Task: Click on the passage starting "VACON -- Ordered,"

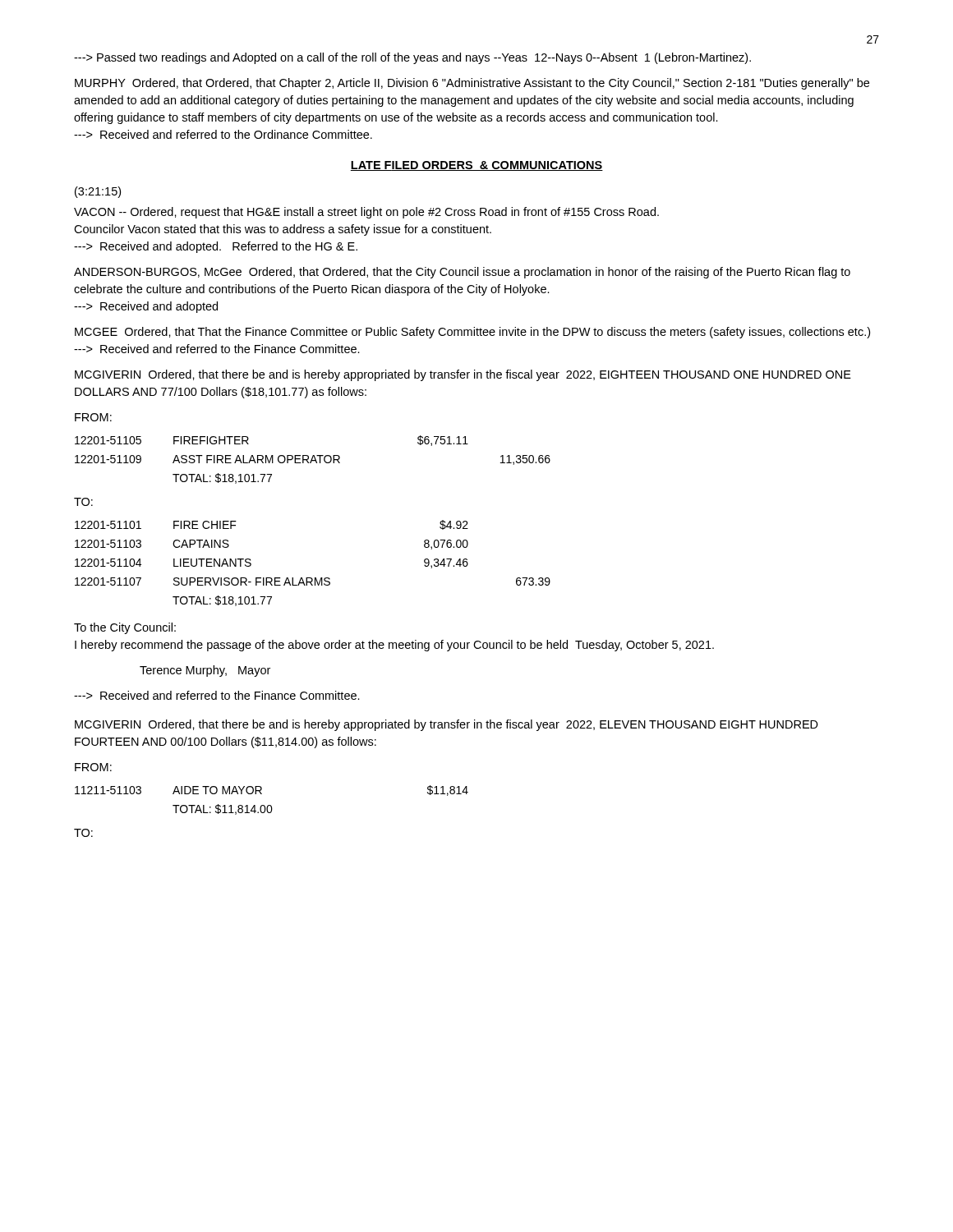Action: coord(367,229)
